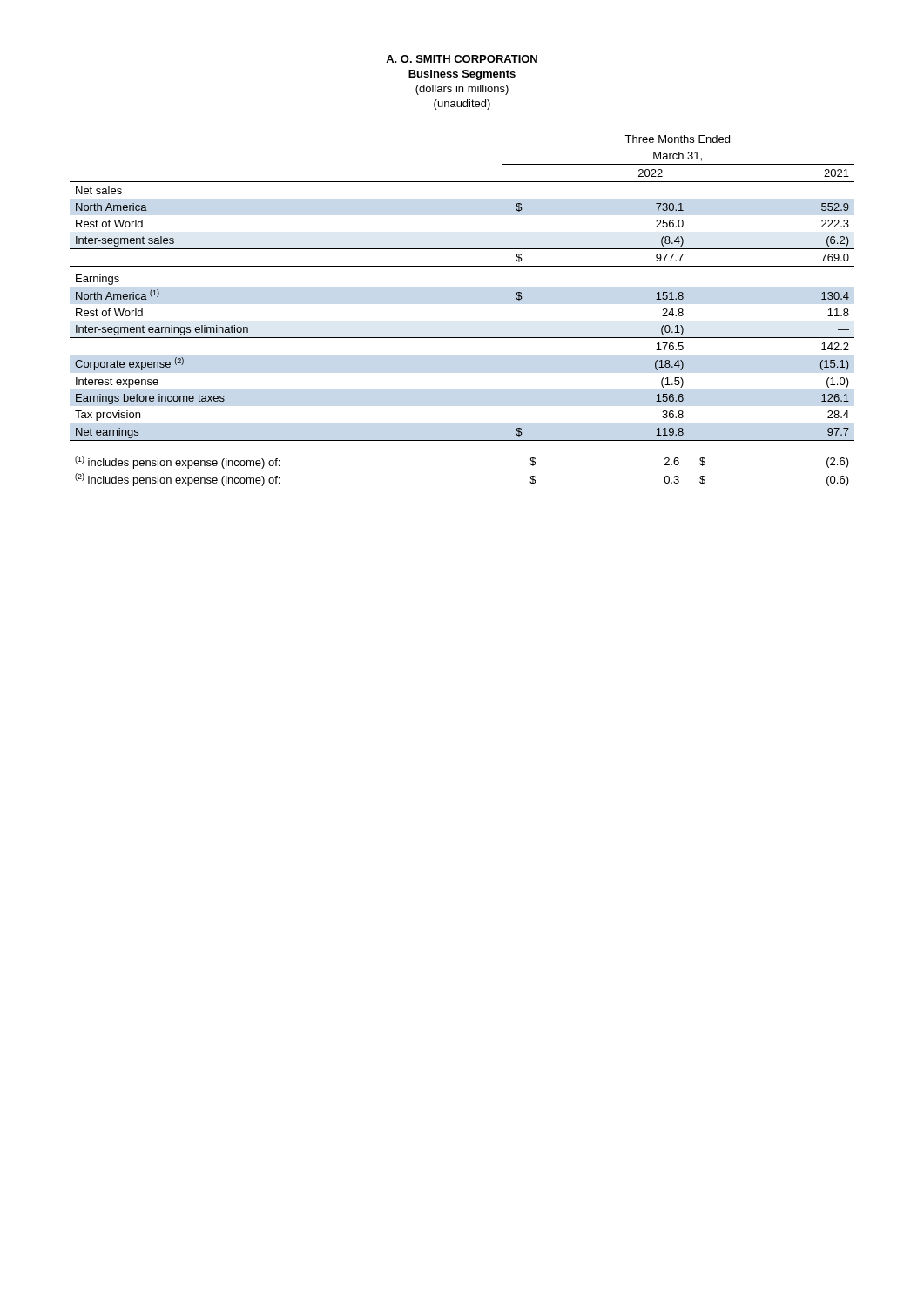Viewport: 924px width, 1307px height.
Task: Locate the text block starting "(dollars in millions)"
Action: [x=462, y=88]
